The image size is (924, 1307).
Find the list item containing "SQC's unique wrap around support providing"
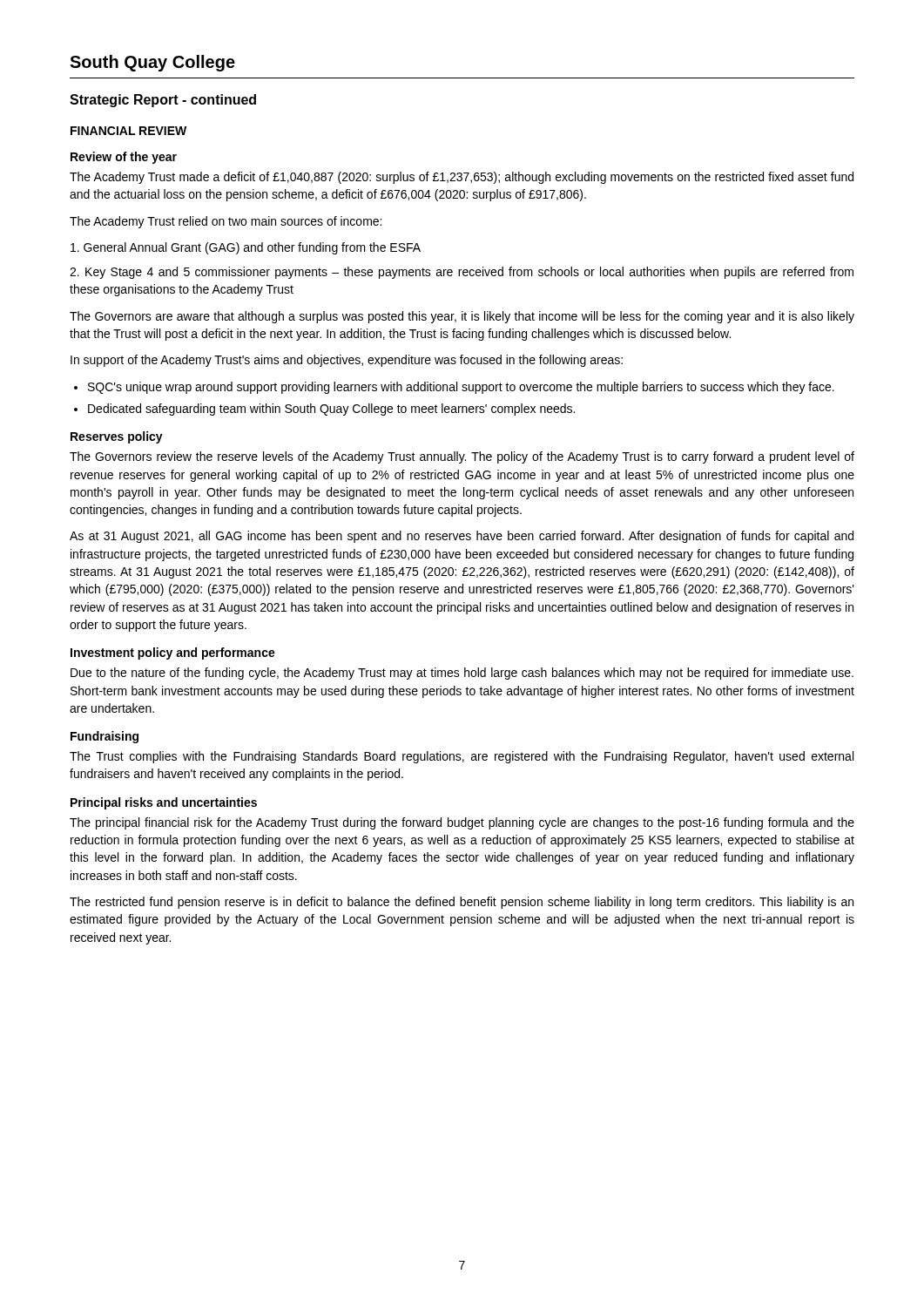coord(461,387)
